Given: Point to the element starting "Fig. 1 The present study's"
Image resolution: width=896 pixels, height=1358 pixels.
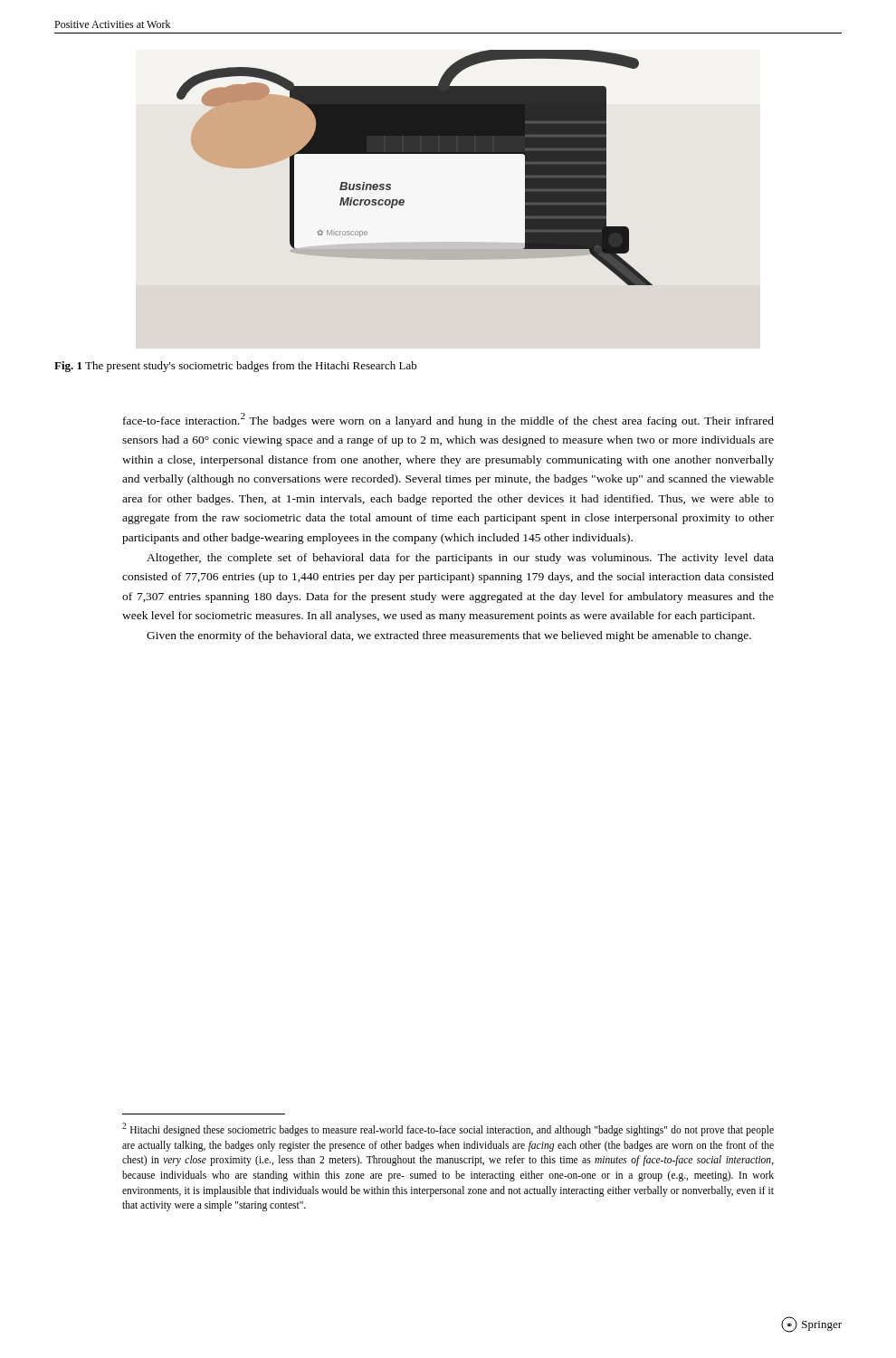Looking at the screenshot, I should coord(236,365).
